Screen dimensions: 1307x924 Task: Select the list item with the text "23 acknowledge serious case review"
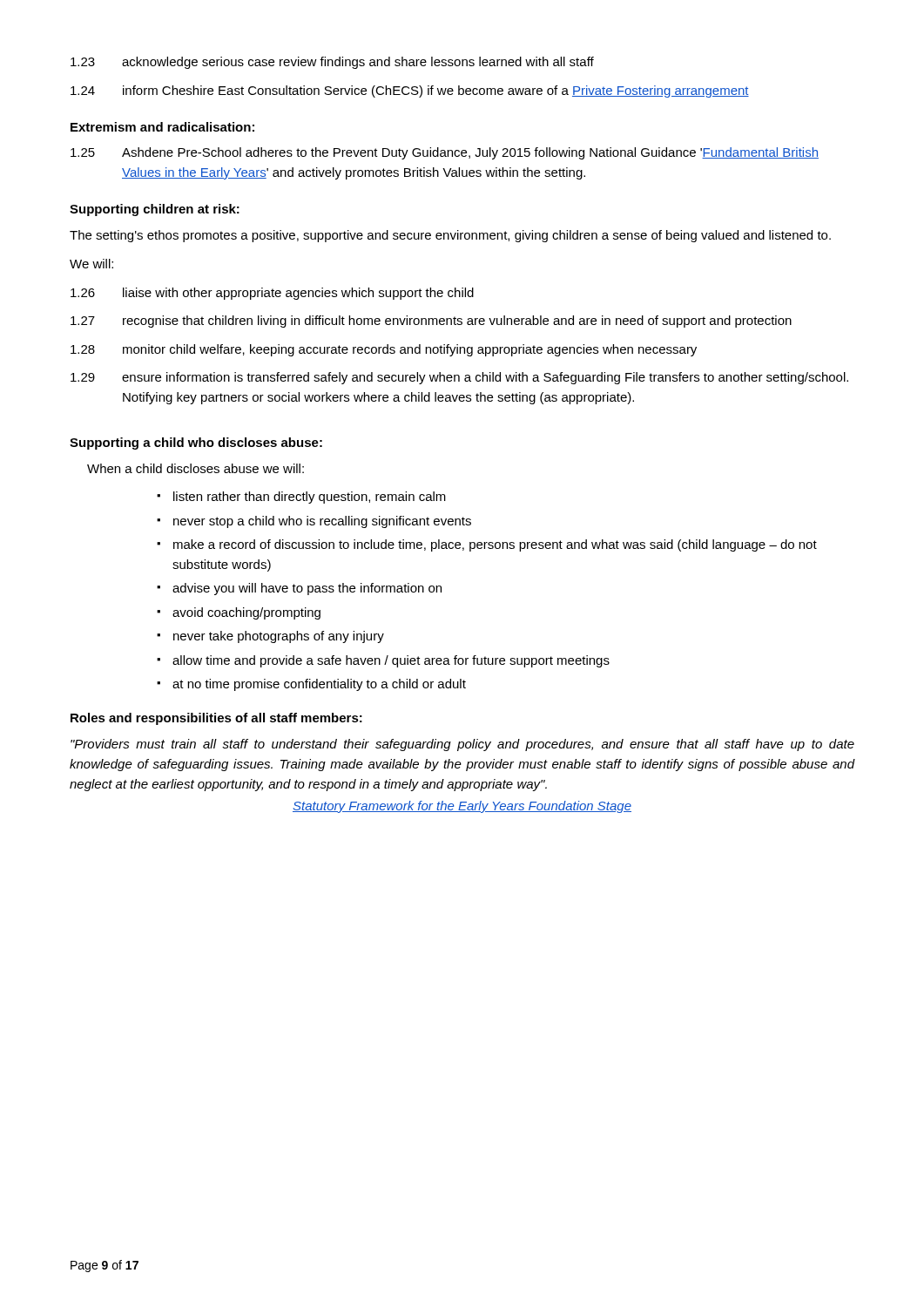(462, 62)
